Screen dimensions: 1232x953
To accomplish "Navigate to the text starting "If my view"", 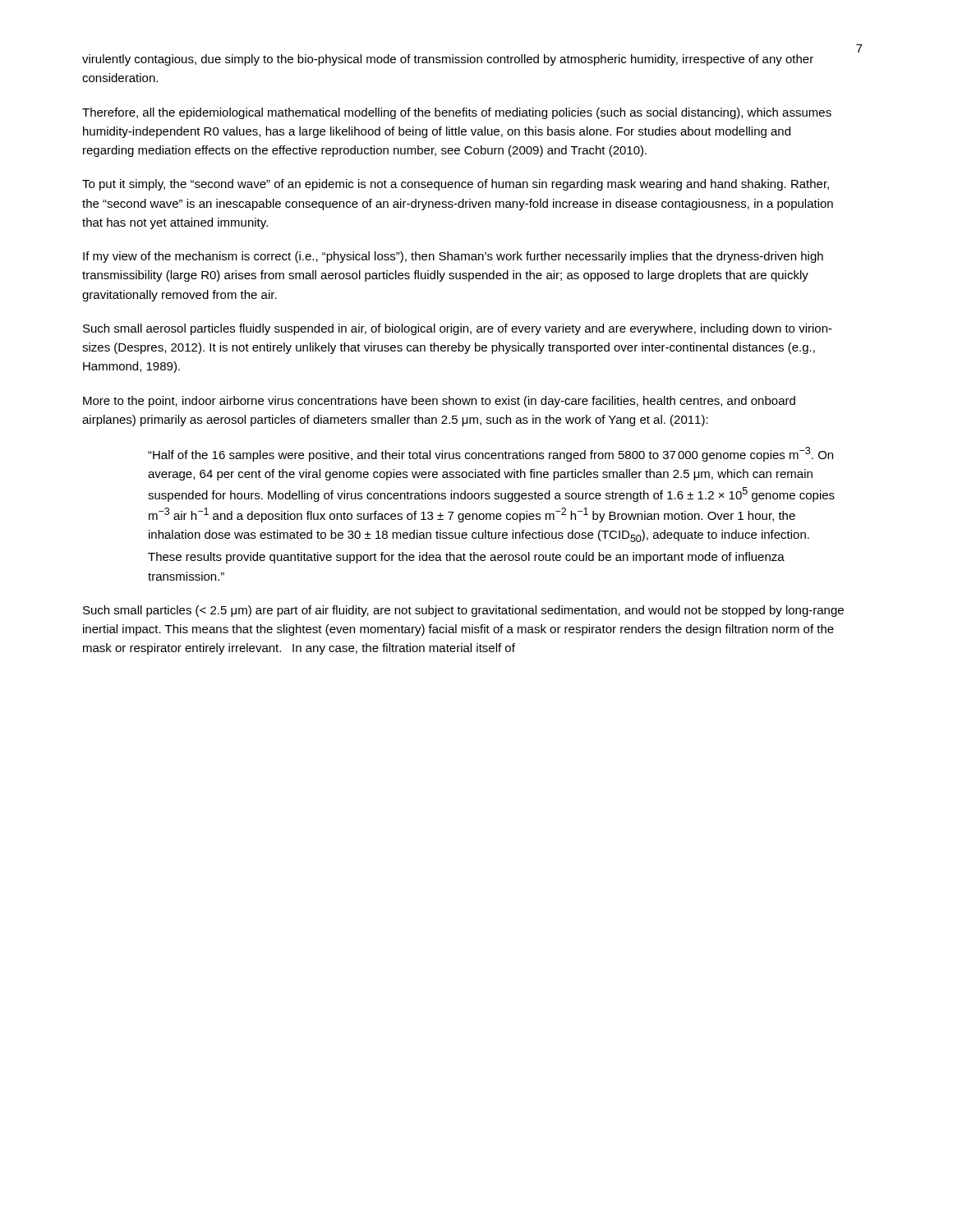I will click(453, 275).
